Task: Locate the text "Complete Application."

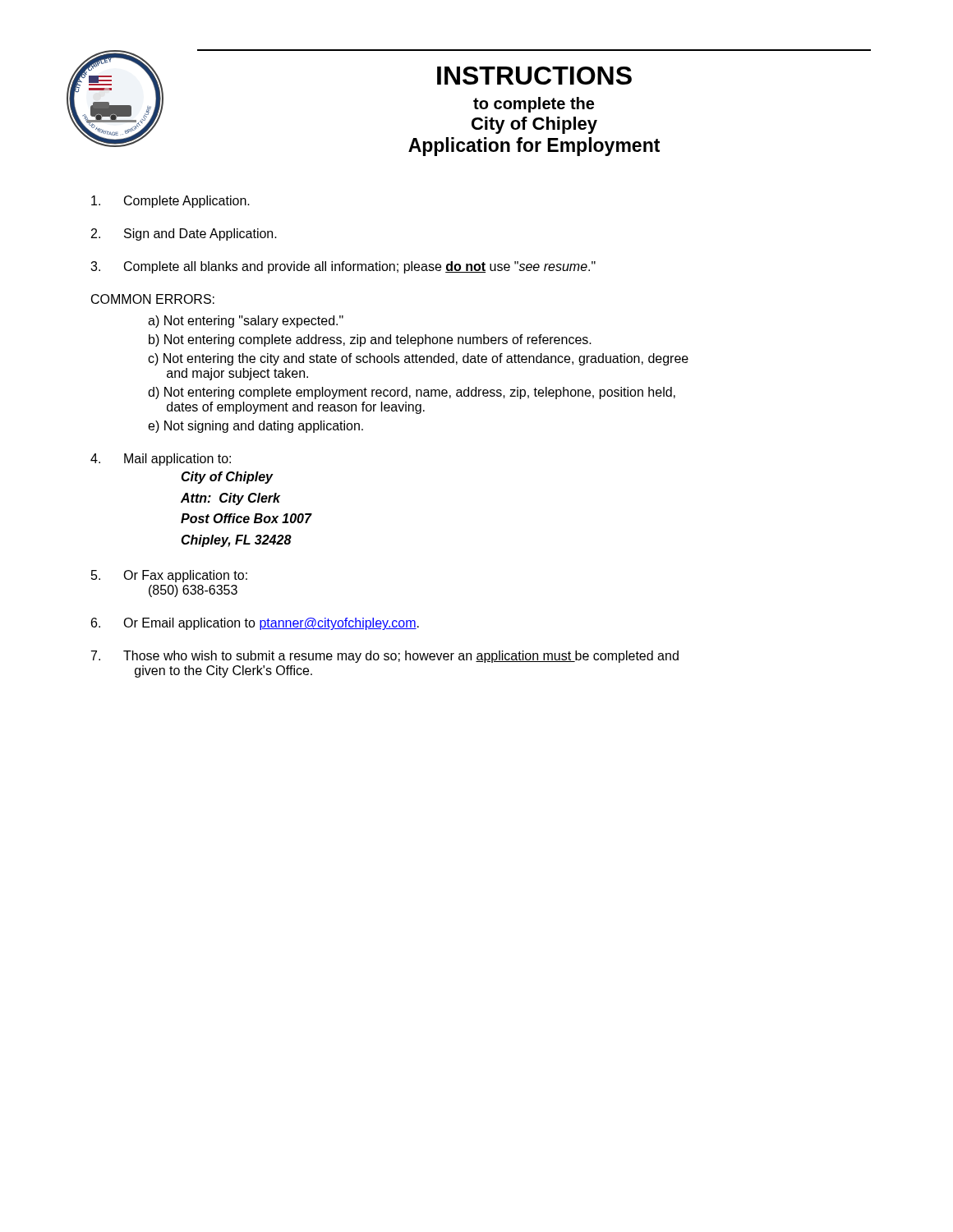Action: click(170, 202)
